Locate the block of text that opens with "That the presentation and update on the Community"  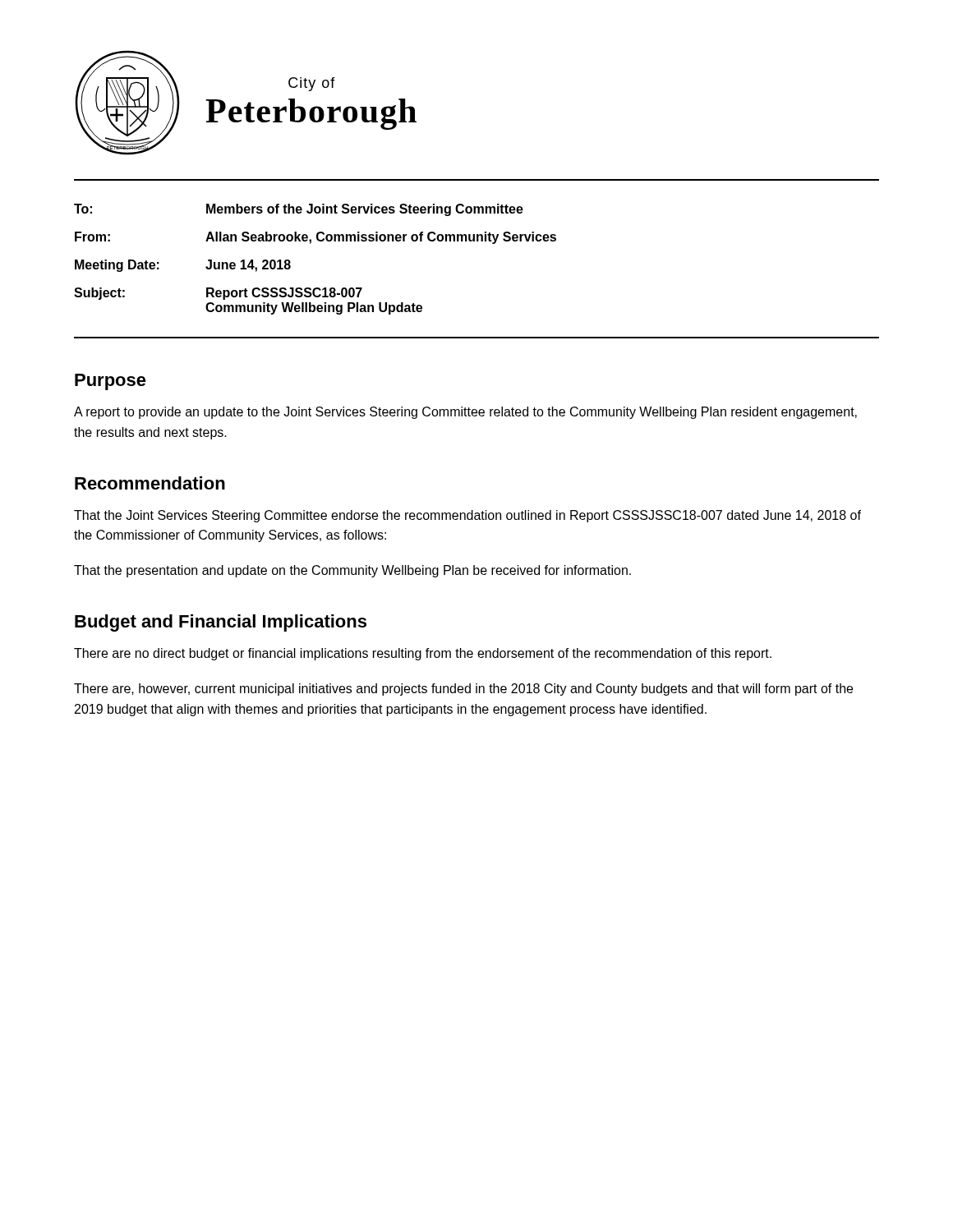[353, 571]
